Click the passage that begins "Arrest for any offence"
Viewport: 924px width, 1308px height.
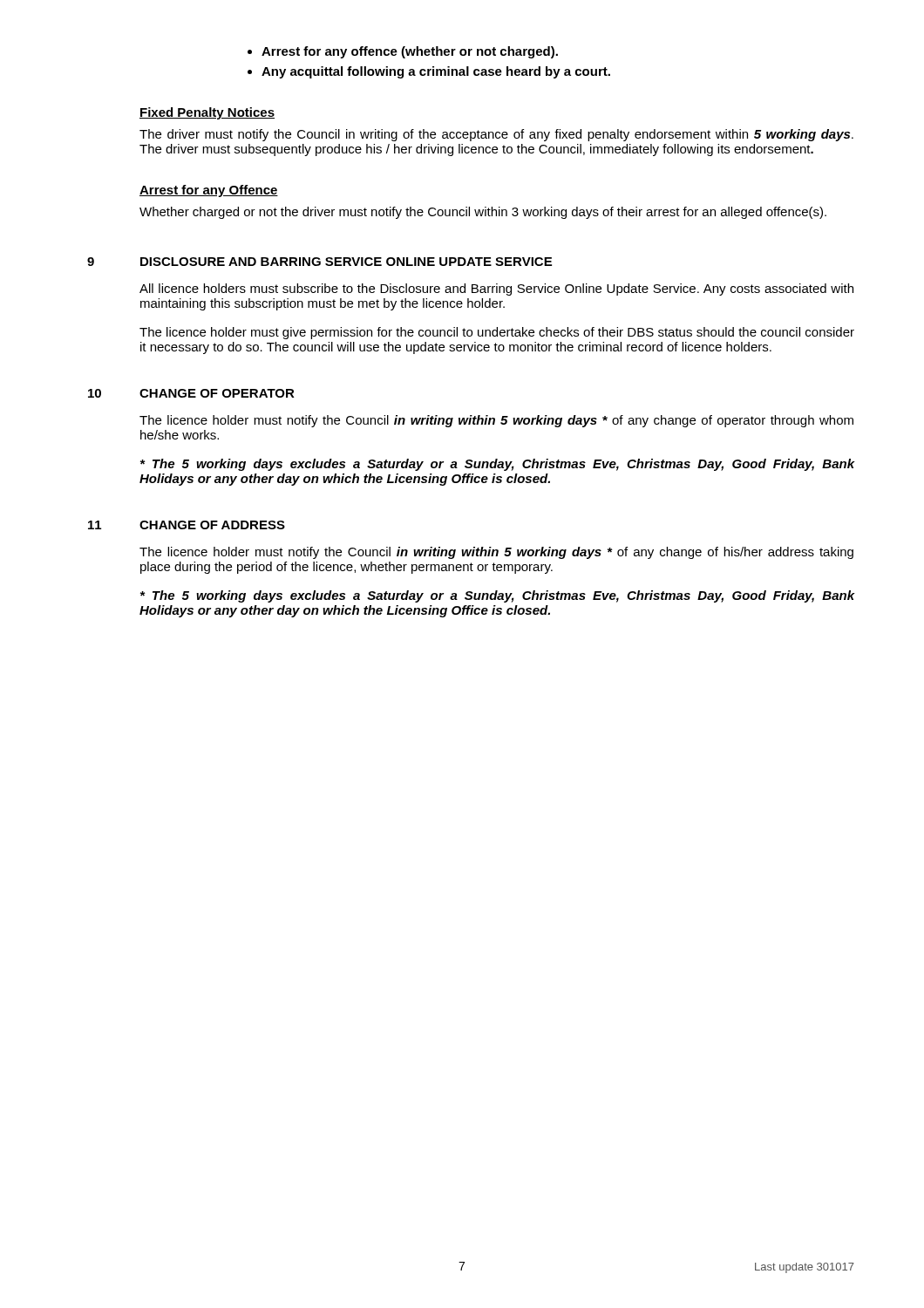tap(558, 51)
